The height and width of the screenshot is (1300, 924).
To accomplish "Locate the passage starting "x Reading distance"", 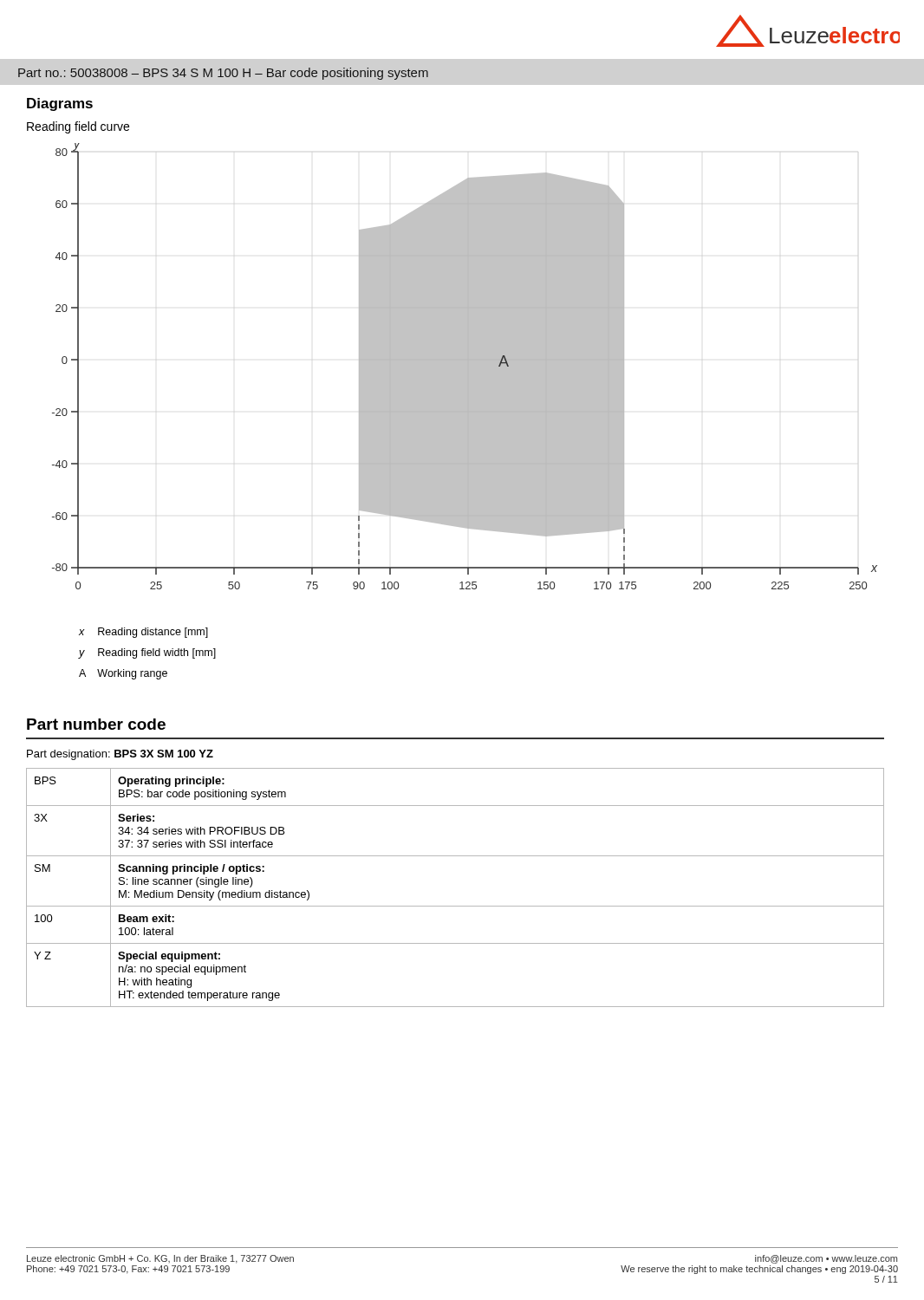I will [147, 653].
